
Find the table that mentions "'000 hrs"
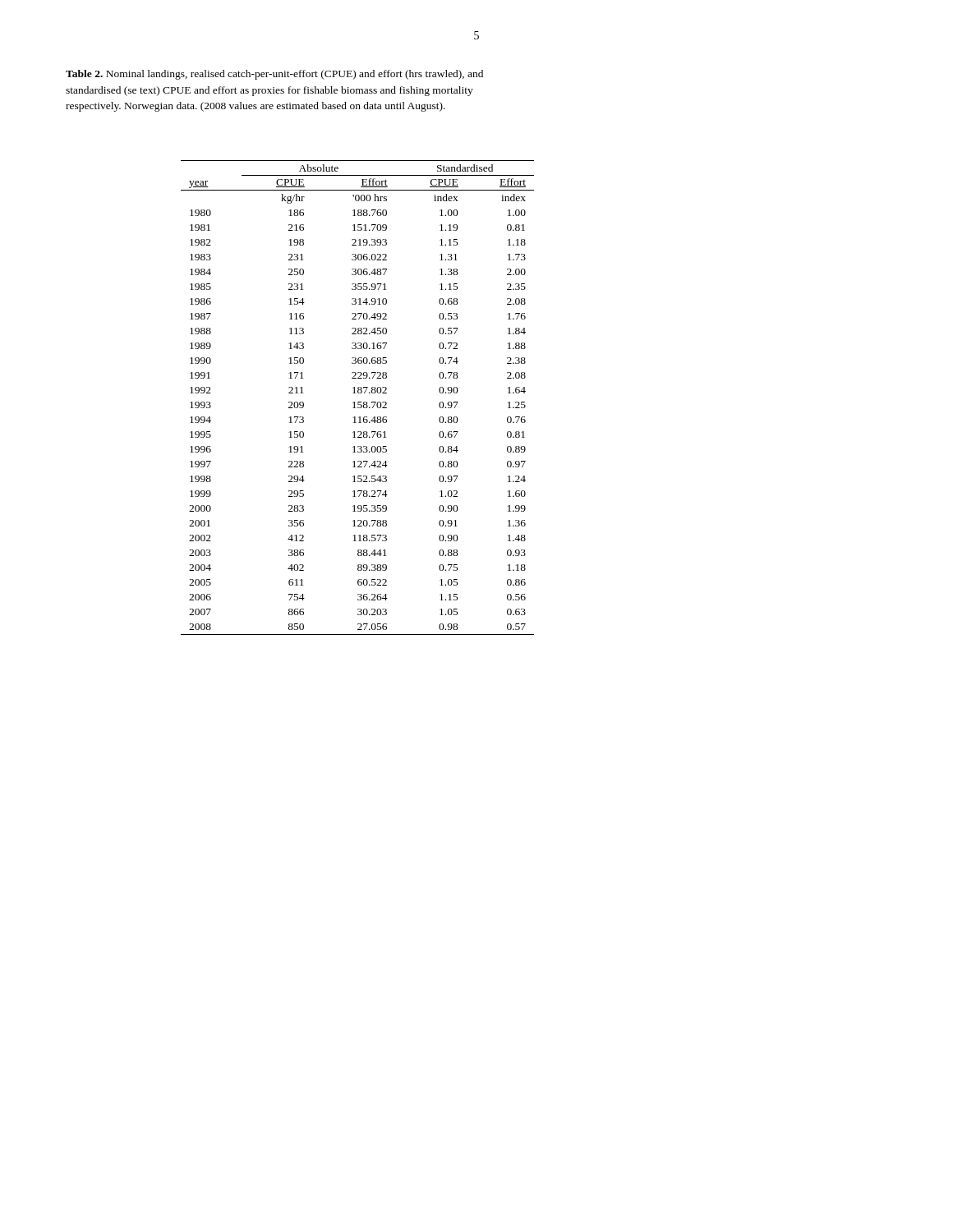pyautogui.click(x=357, y=398)
